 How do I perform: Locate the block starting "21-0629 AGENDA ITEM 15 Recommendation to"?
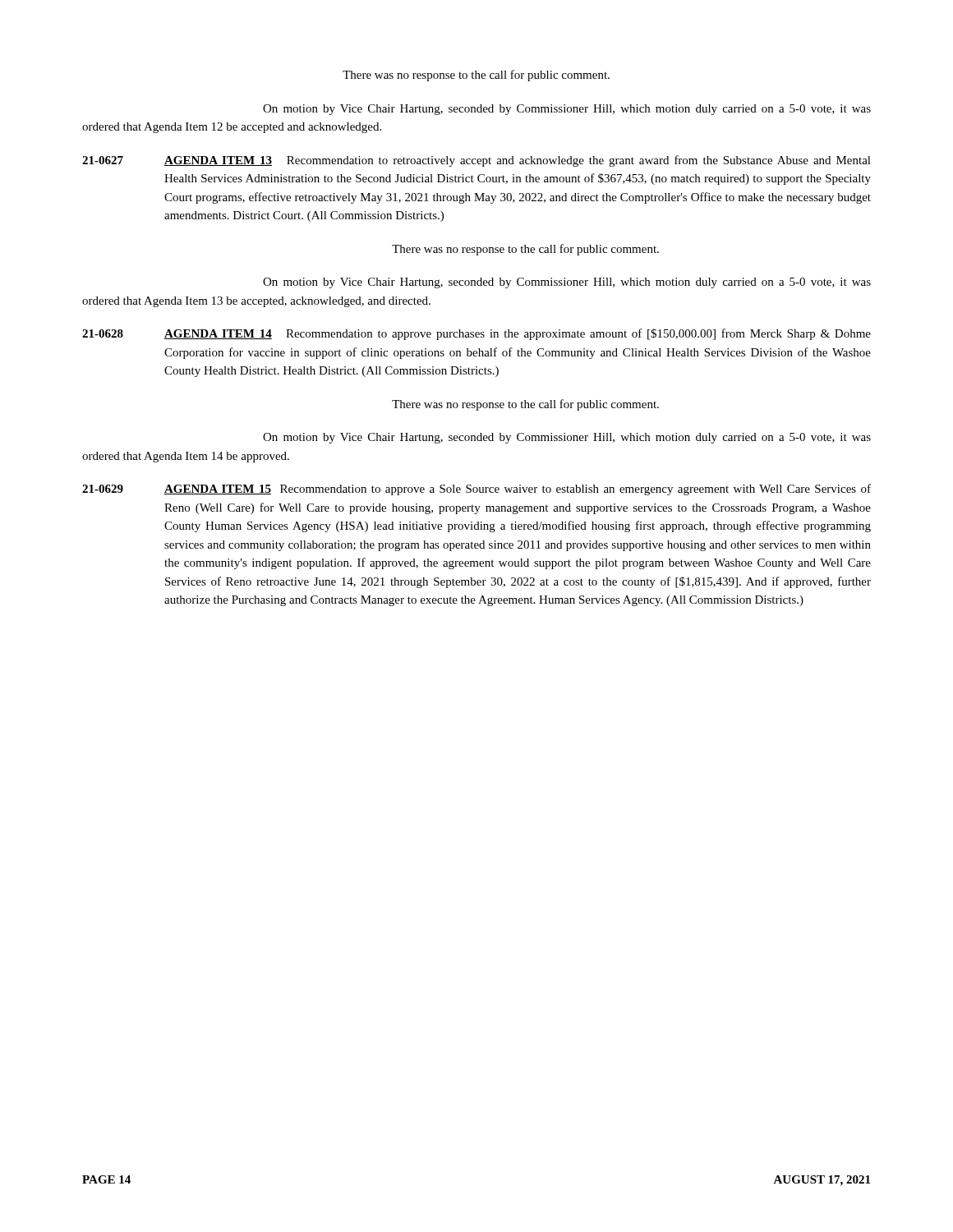coord(476,544)
